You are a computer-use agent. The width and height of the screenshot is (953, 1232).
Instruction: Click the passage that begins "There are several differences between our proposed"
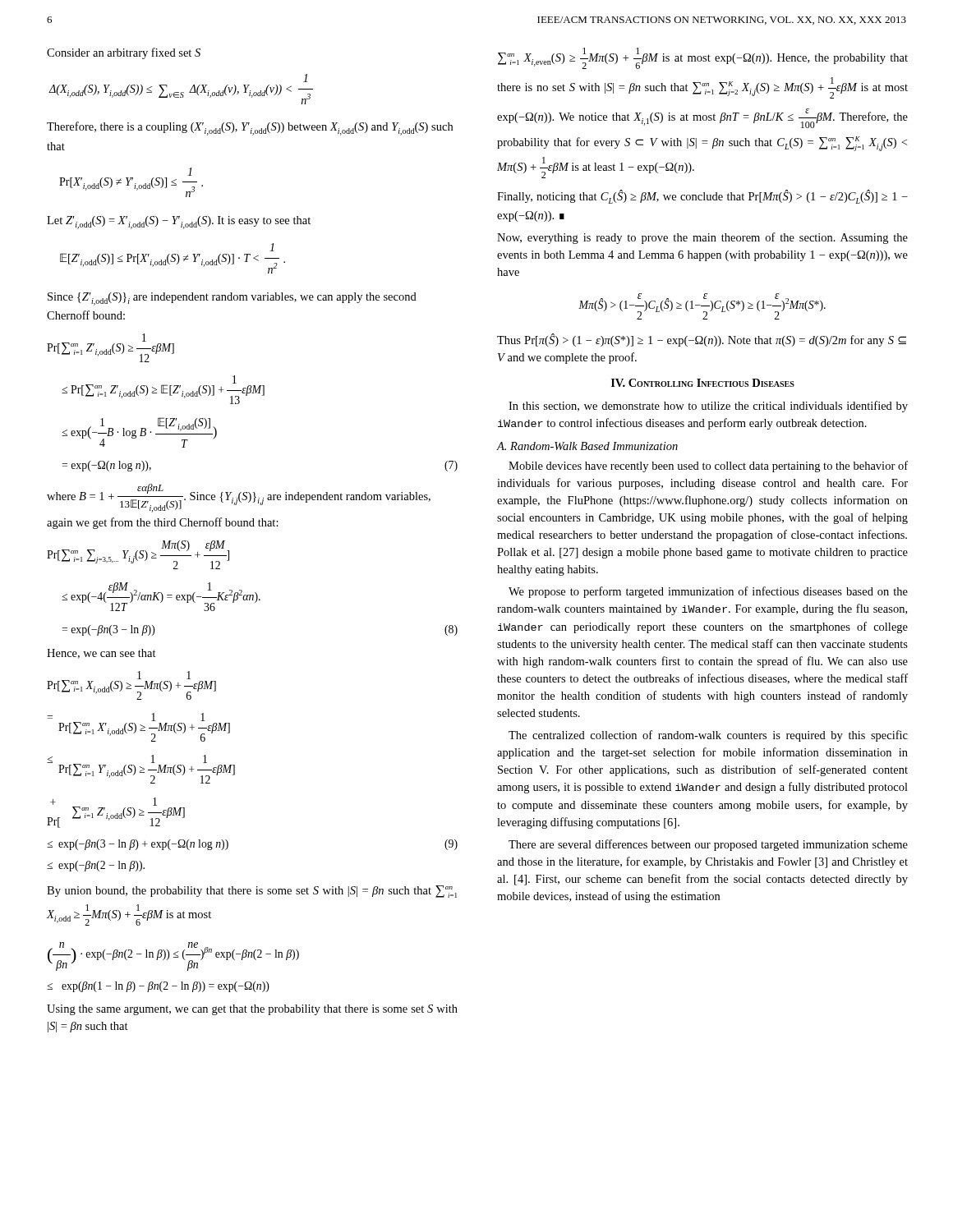[702, 870]
